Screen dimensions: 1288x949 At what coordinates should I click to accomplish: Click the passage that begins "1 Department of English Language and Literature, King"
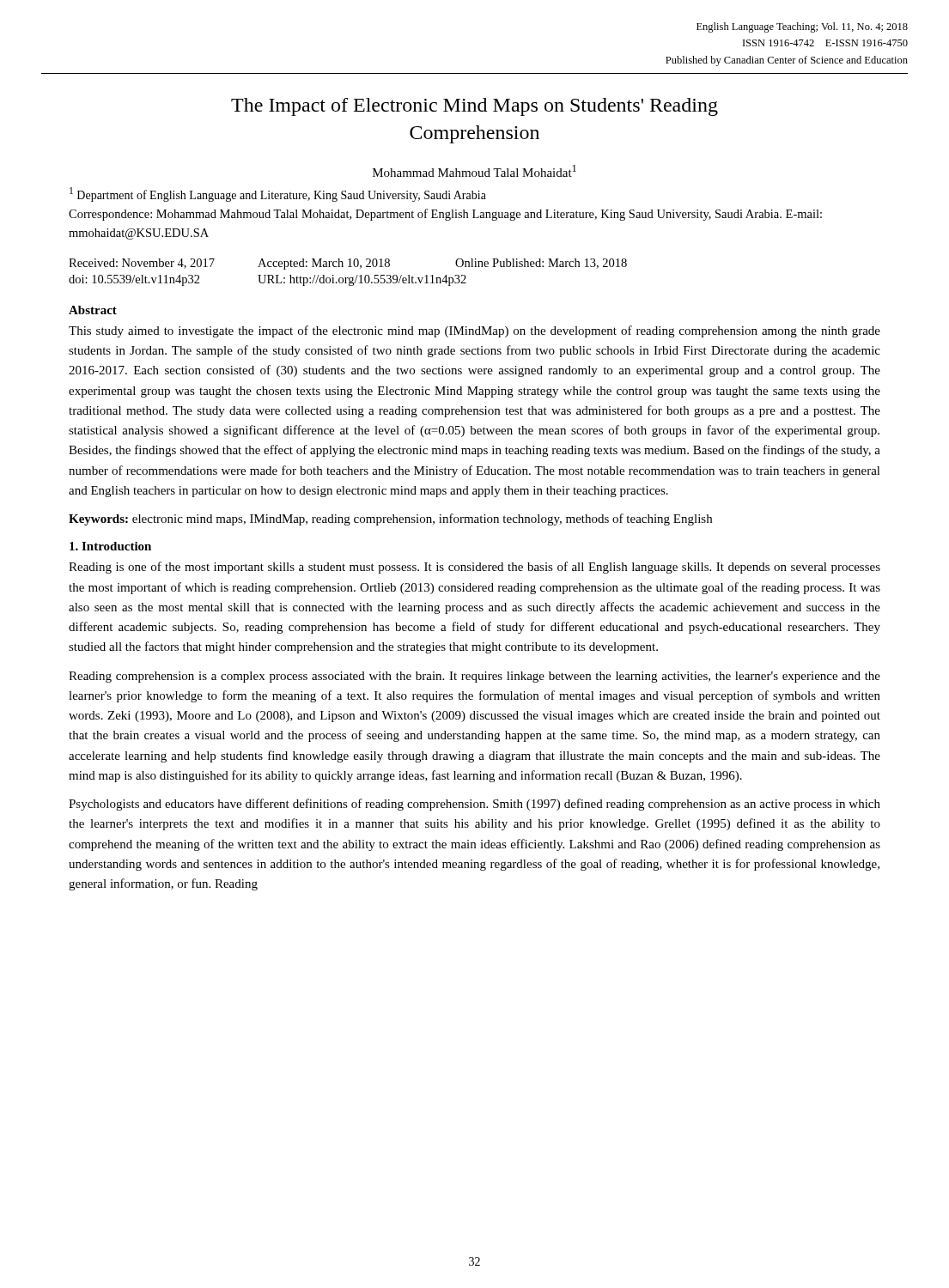[277, 193]
